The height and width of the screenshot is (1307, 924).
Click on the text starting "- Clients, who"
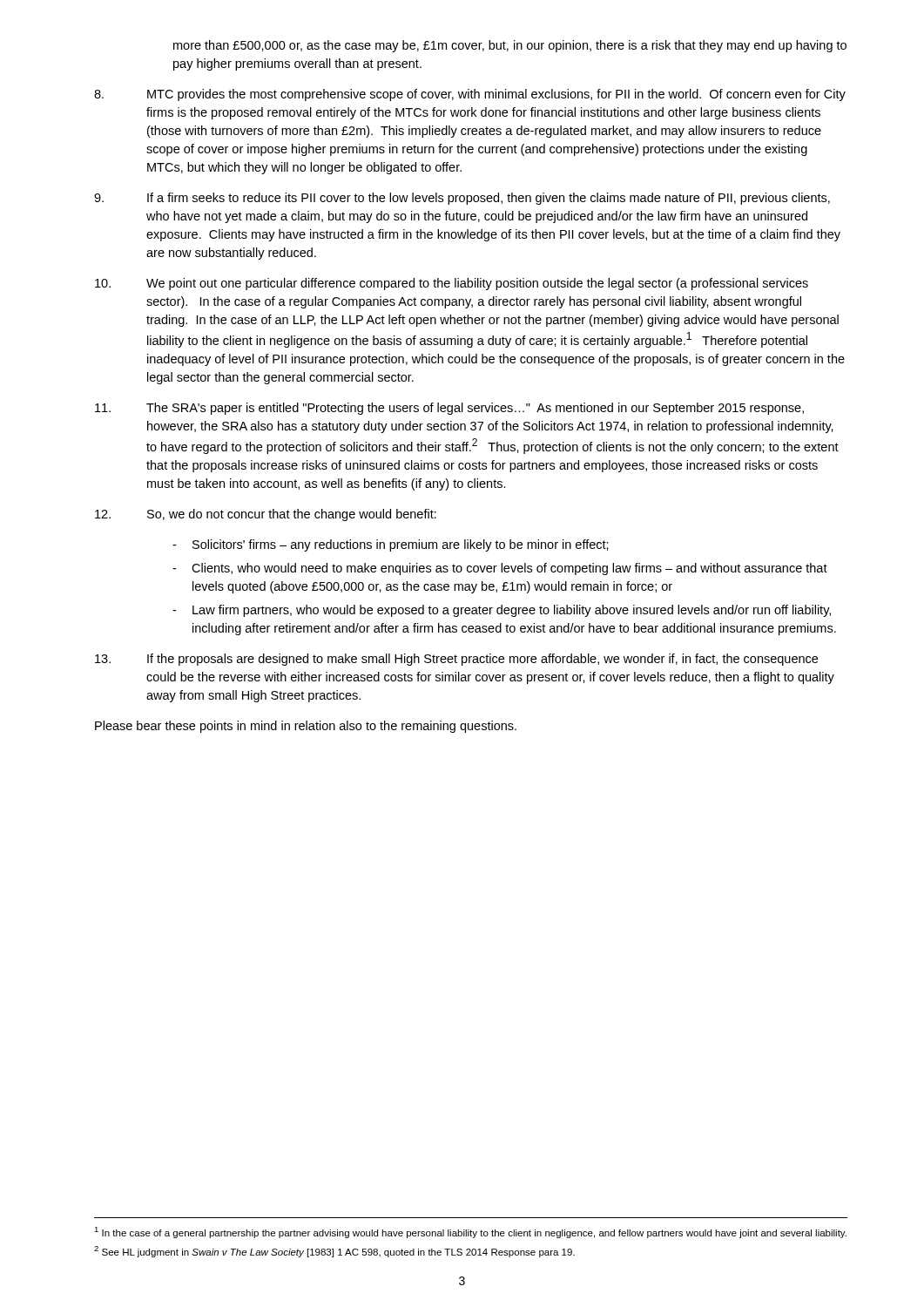click(x=510, y=578)
